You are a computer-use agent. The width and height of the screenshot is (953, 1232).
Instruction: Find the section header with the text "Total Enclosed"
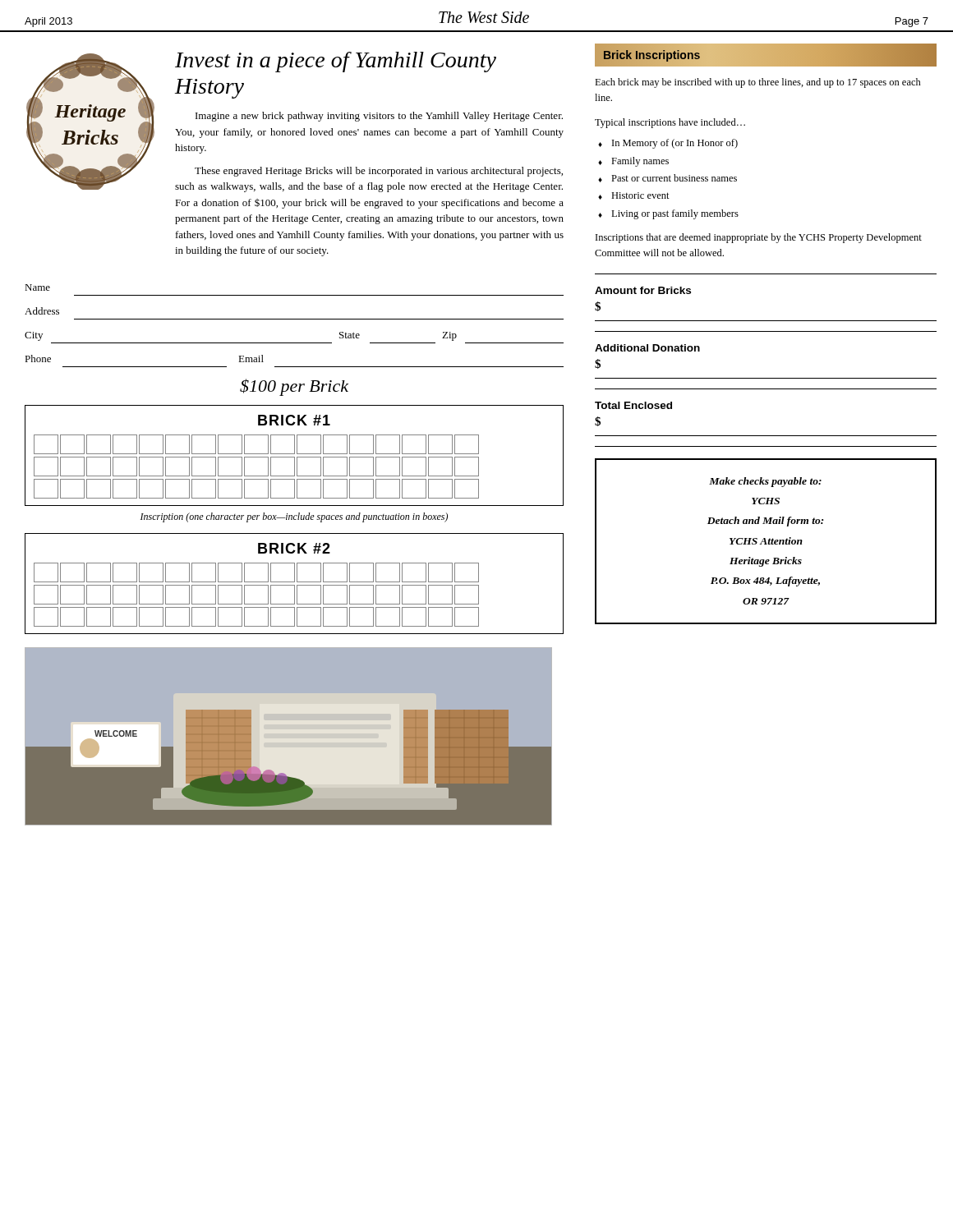pos(634,405)
